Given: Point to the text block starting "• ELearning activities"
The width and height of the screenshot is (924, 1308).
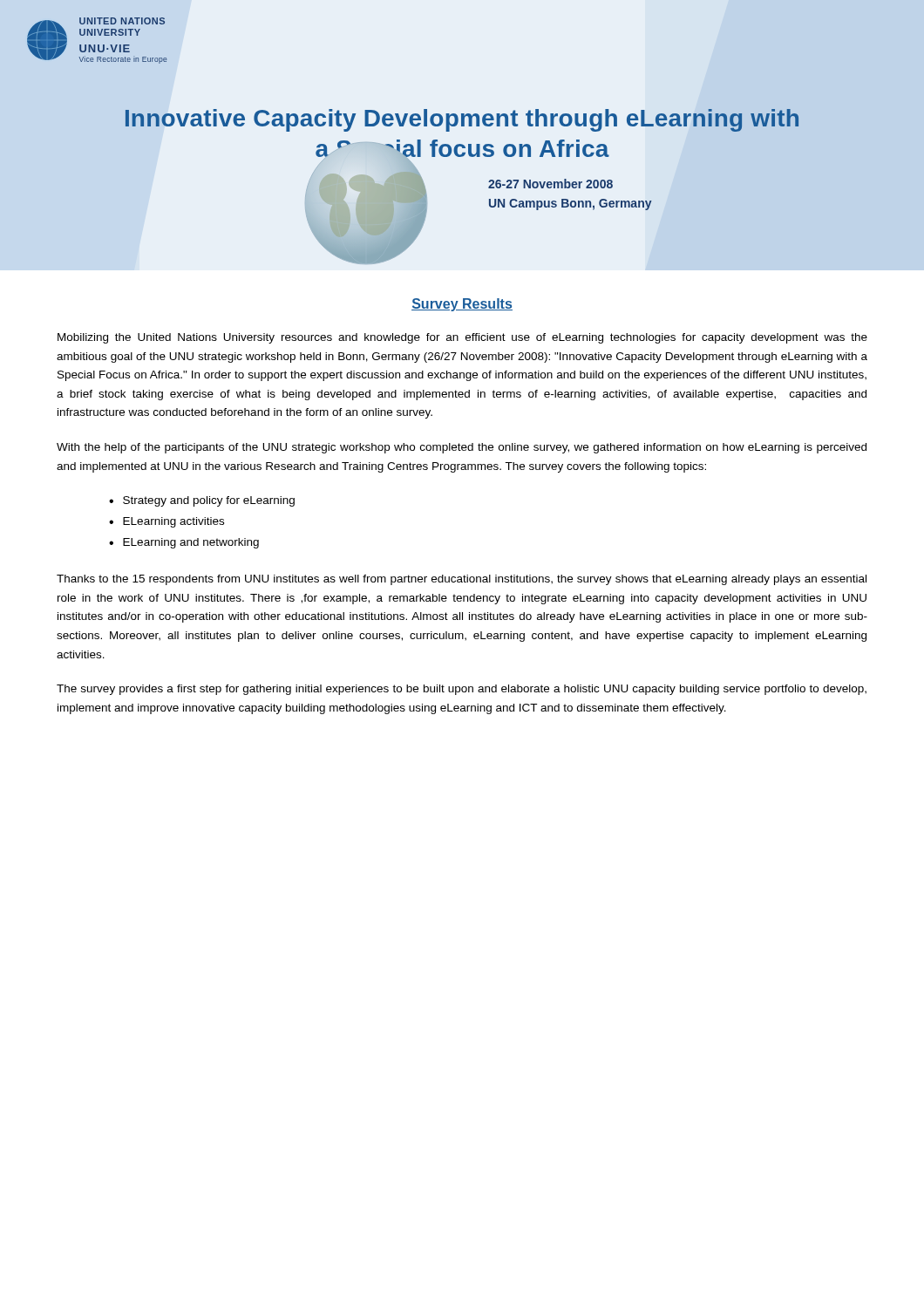Looking at the screenshot, I should (167, 522).
